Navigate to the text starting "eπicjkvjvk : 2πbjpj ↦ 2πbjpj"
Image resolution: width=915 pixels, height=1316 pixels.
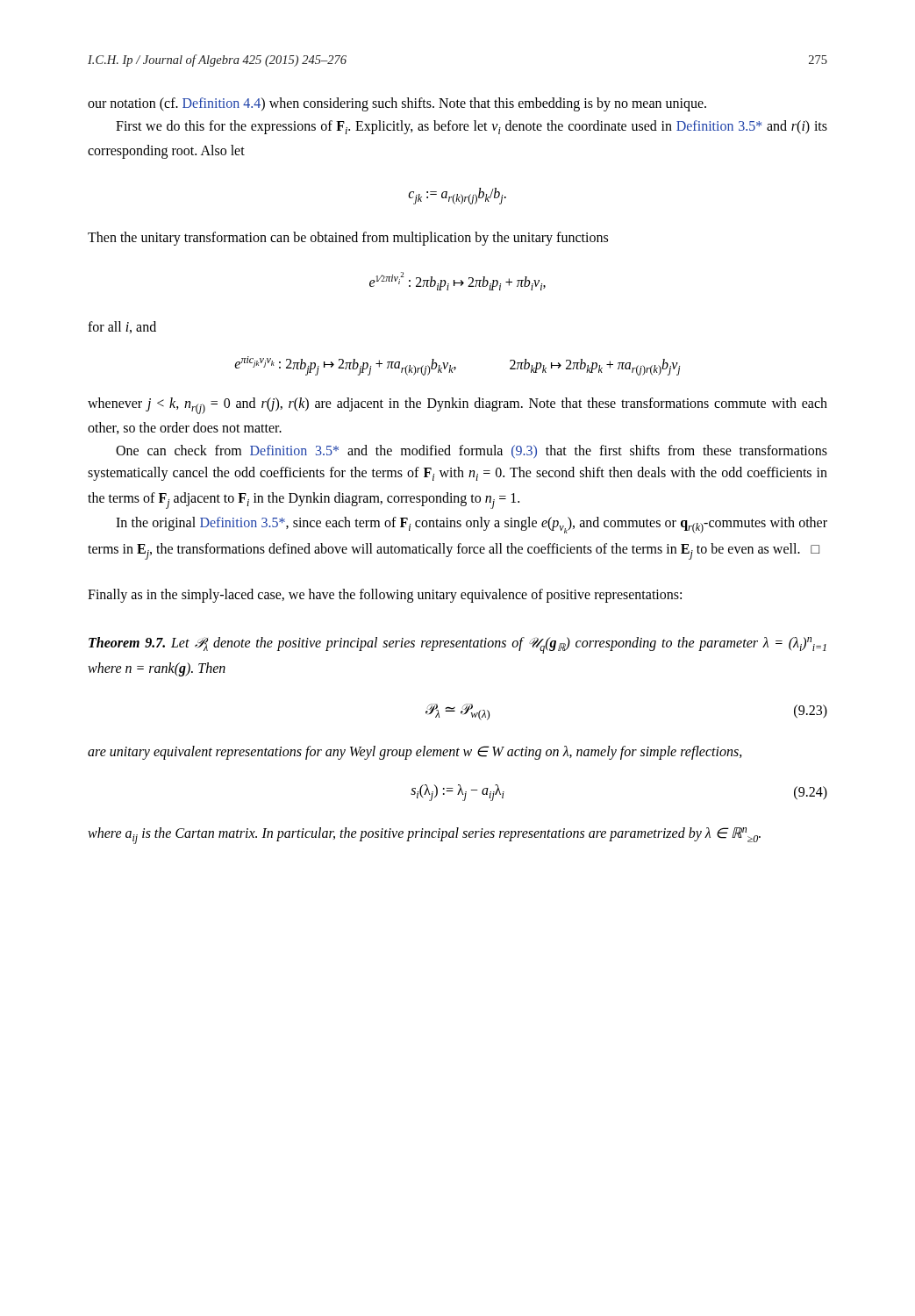(458, 365)
